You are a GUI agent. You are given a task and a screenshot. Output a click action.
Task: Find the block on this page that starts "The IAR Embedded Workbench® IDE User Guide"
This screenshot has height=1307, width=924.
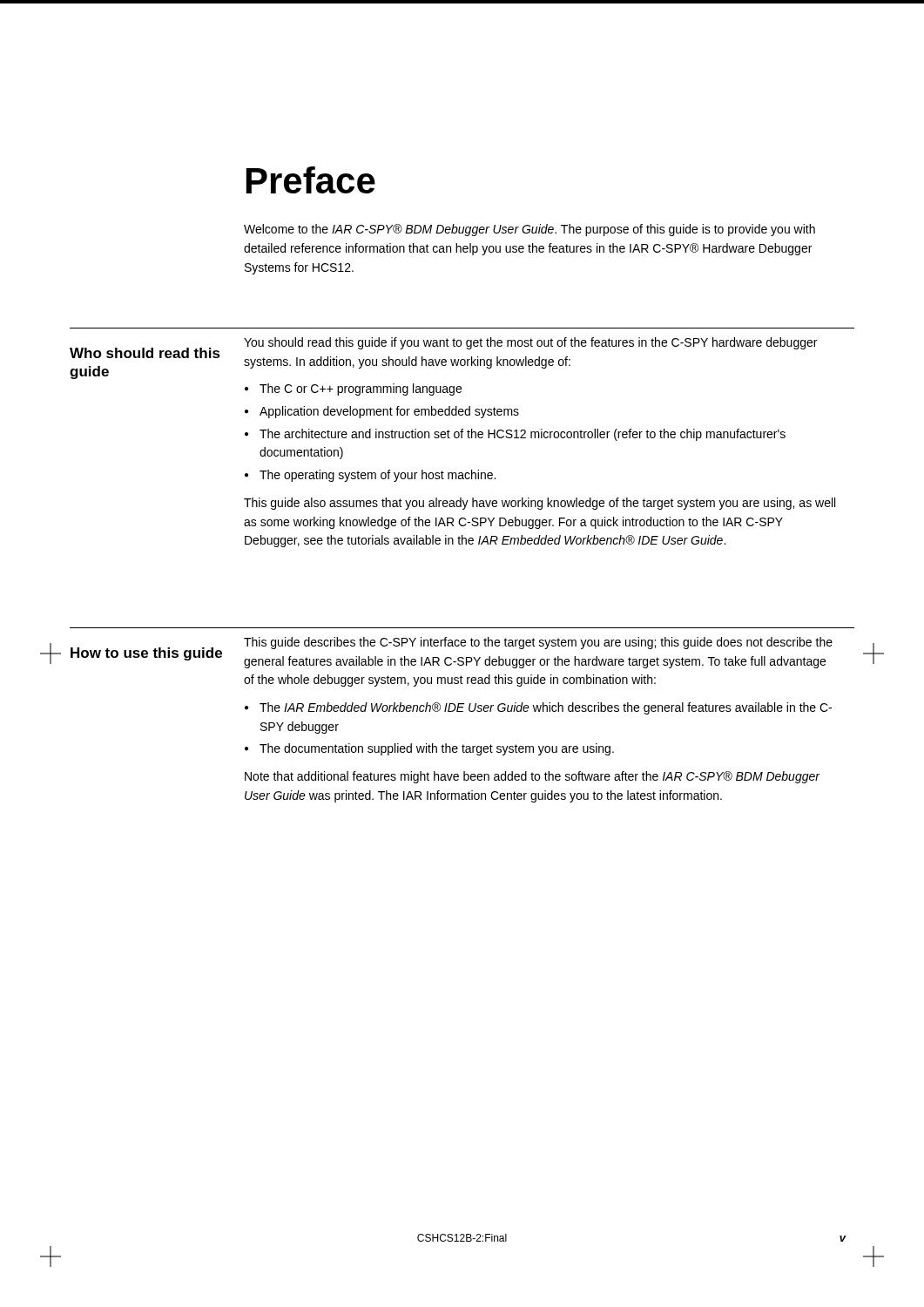(540, 718)
